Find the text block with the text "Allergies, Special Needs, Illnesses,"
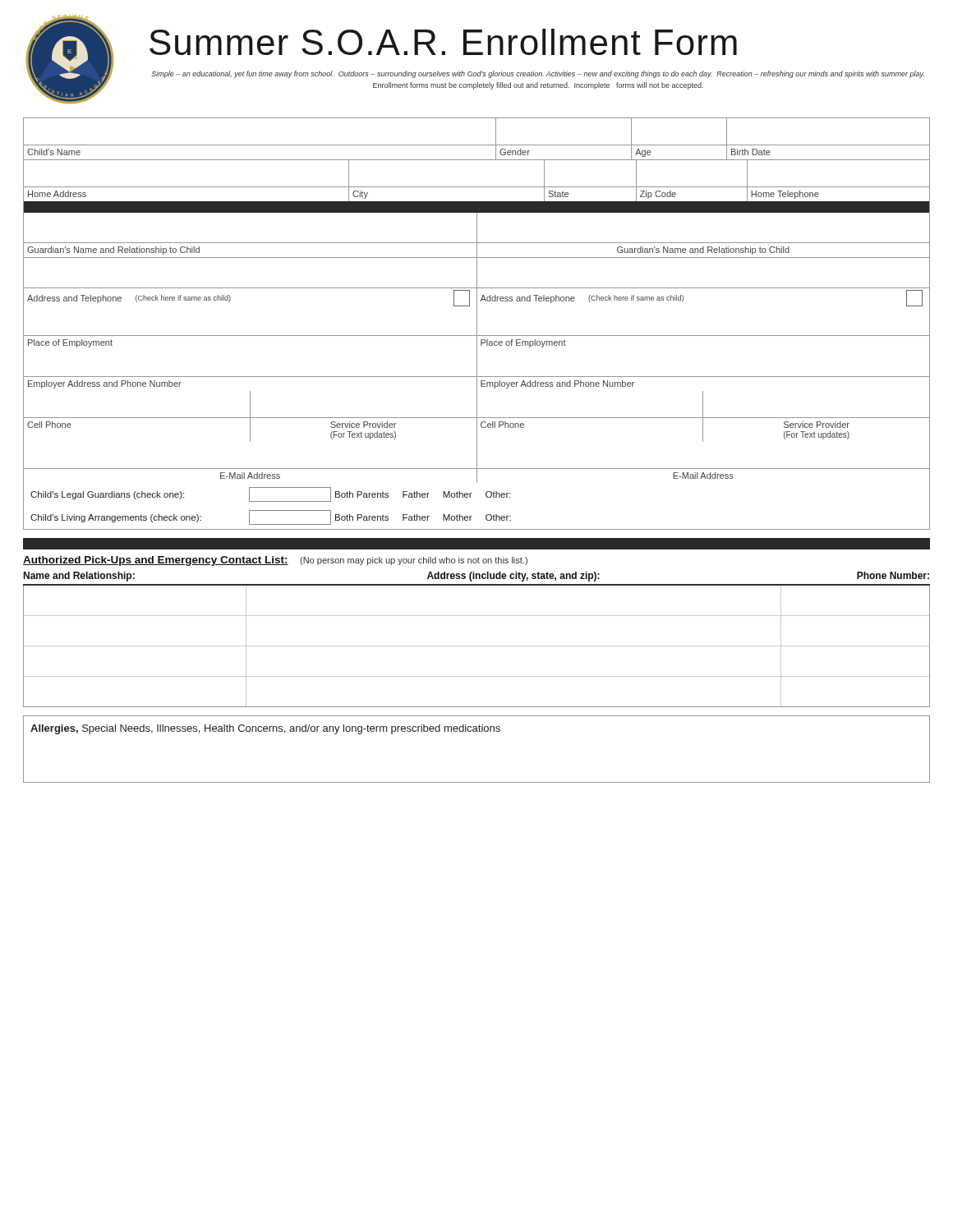 [266, 728]
